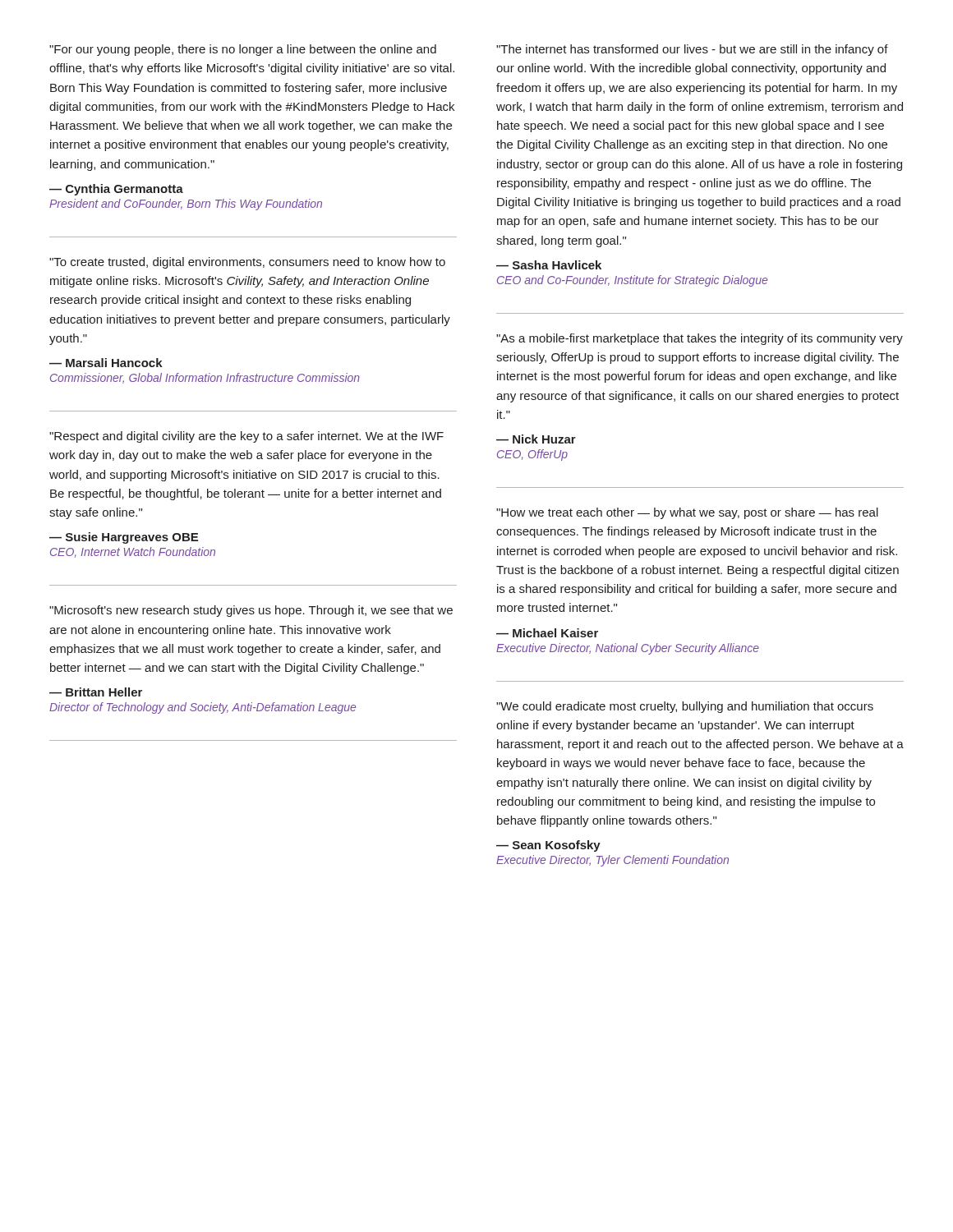Locate the region starting ""We could eradicate"
This screenshot has height=1232, width=953.
click(700, 781)
